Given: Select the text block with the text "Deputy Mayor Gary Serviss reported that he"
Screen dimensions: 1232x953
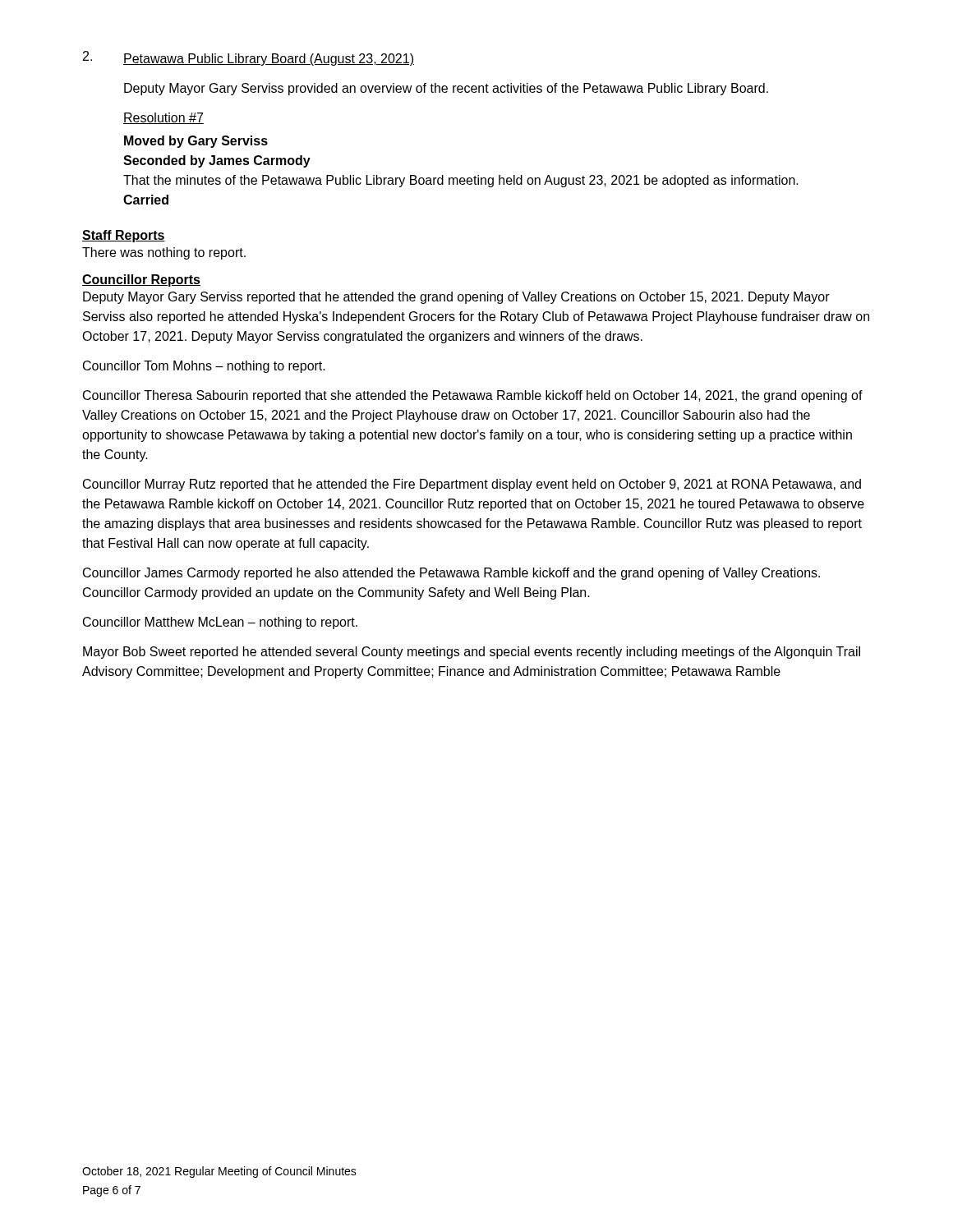Looking at the screenshot, I should 476,317.
